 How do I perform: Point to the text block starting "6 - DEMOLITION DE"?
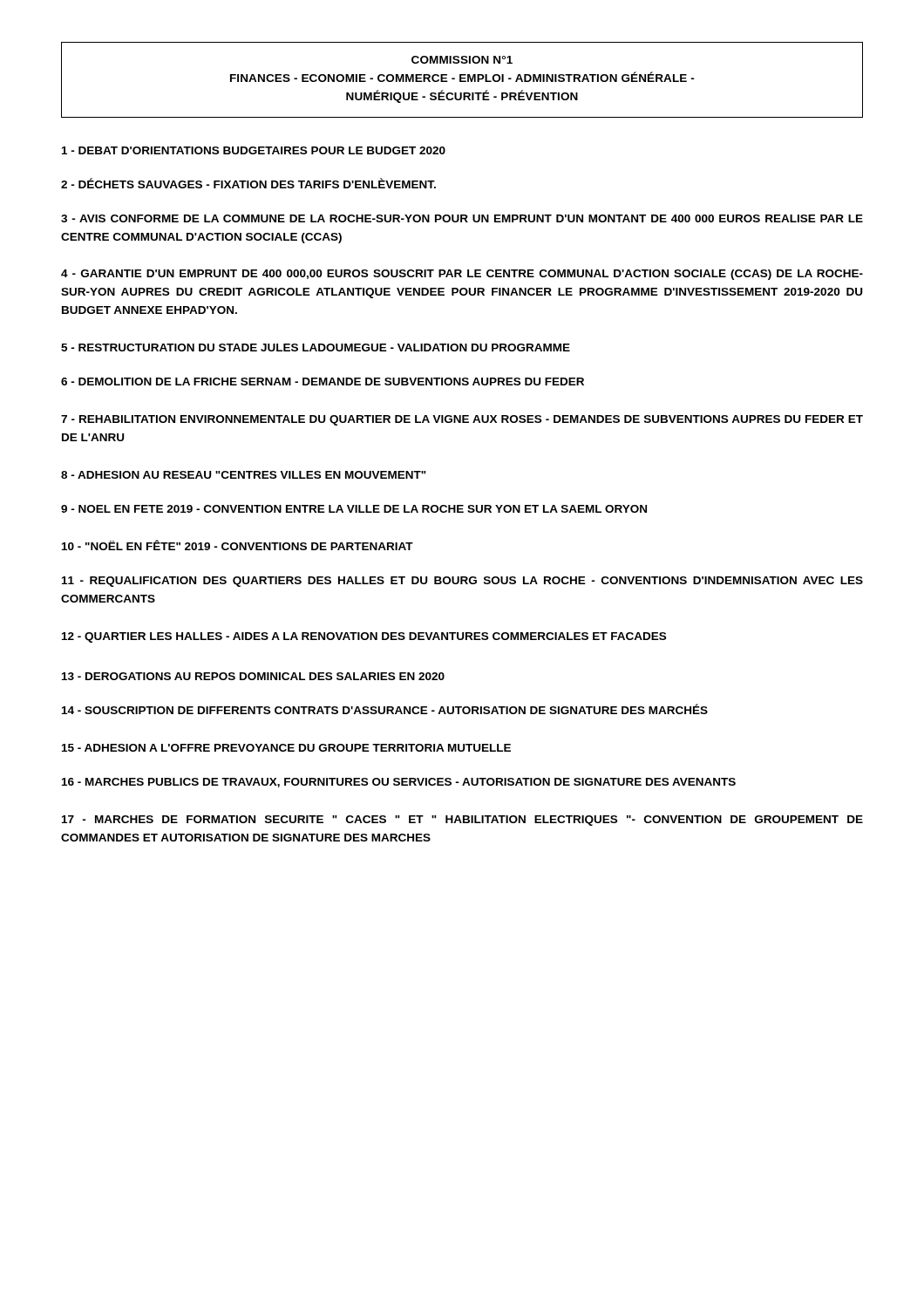(323, 382)
